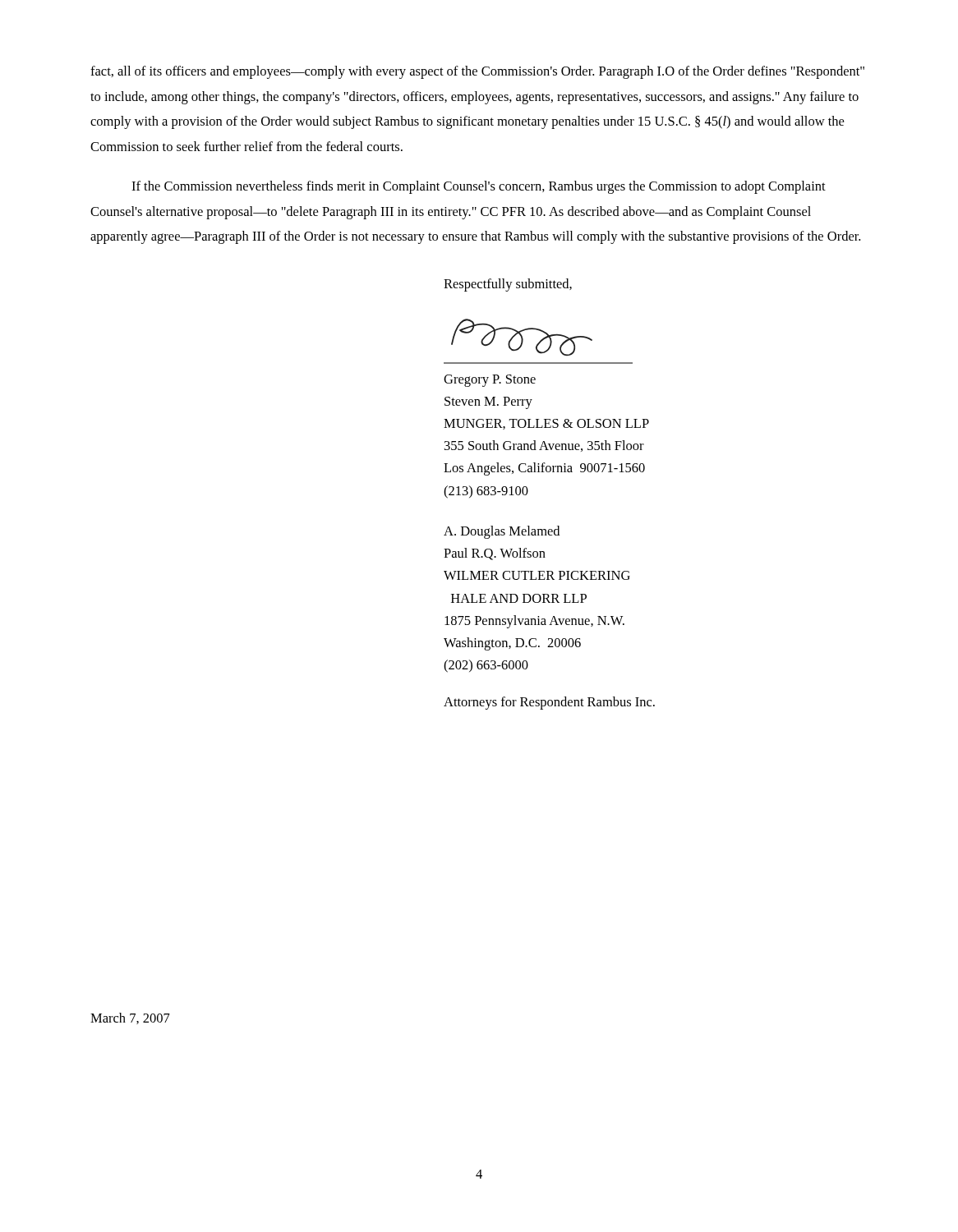This screenshot has width=958, height=1232.
Task: Click on the text that reads "Respectfully submitted,"
Action: tap(508, 283)
